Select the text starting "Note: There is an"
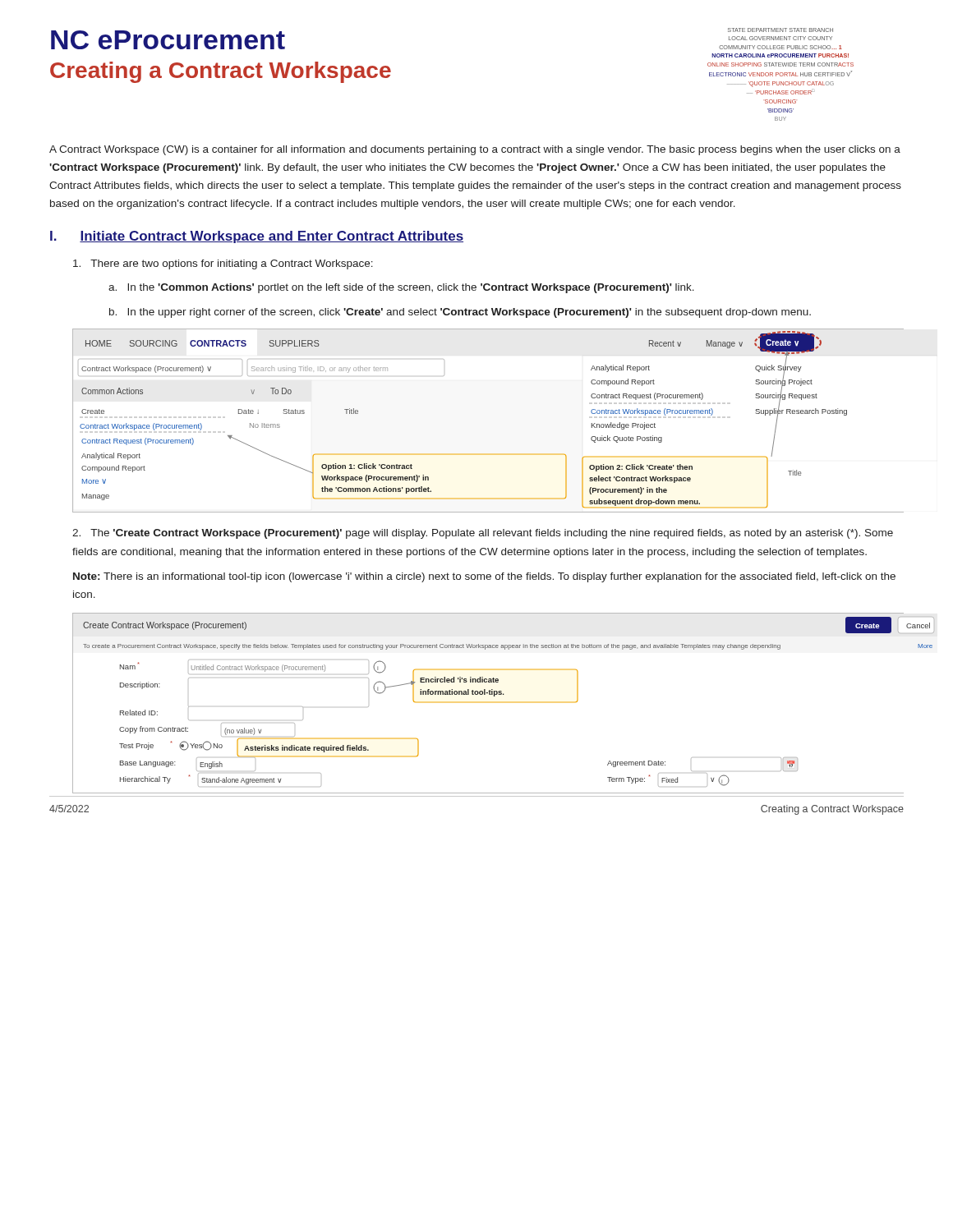This screenshot has width=953, height=1232. click(484, 585)
